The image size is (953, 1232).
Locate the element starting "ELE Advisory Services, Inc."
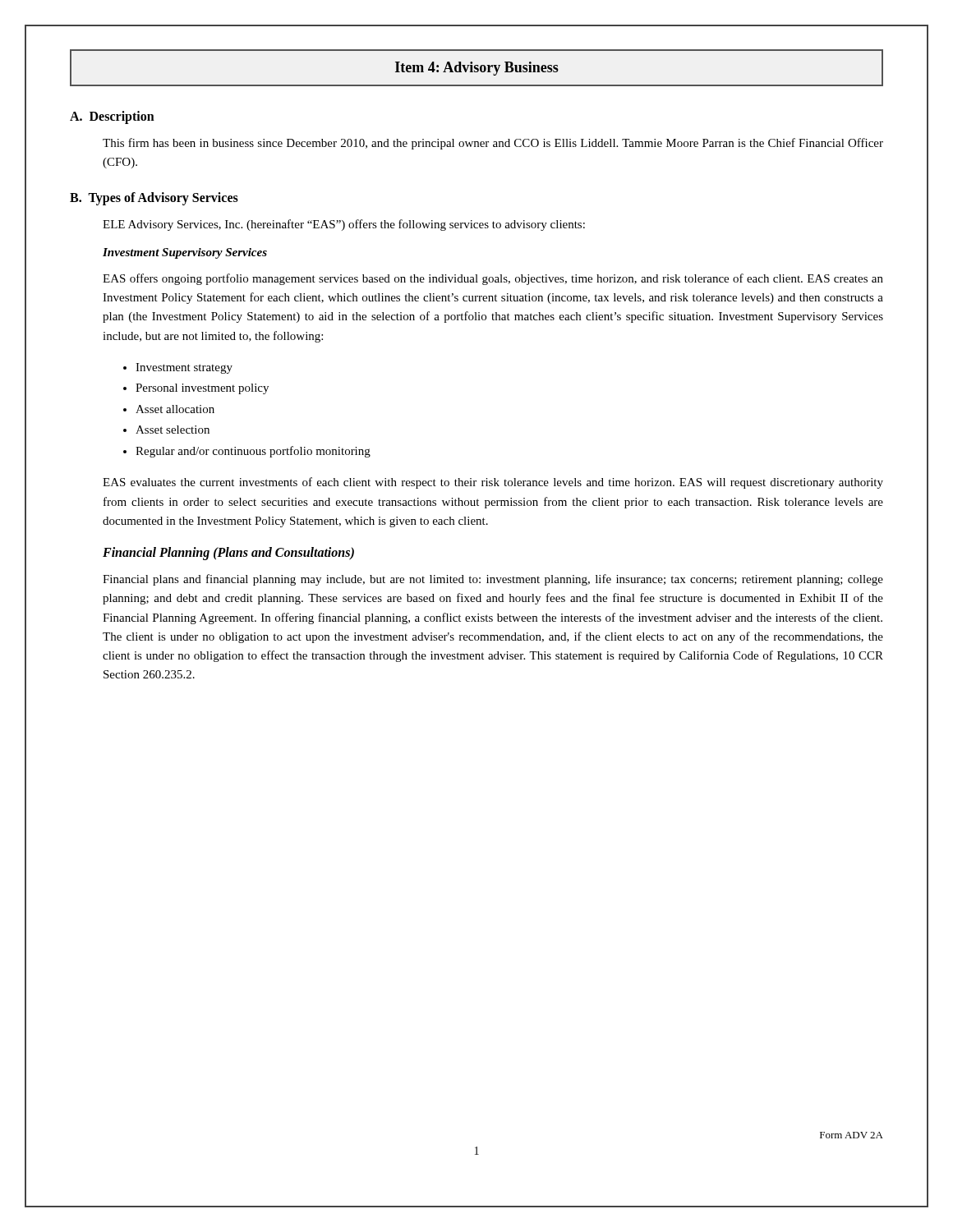tap(344, 224)
